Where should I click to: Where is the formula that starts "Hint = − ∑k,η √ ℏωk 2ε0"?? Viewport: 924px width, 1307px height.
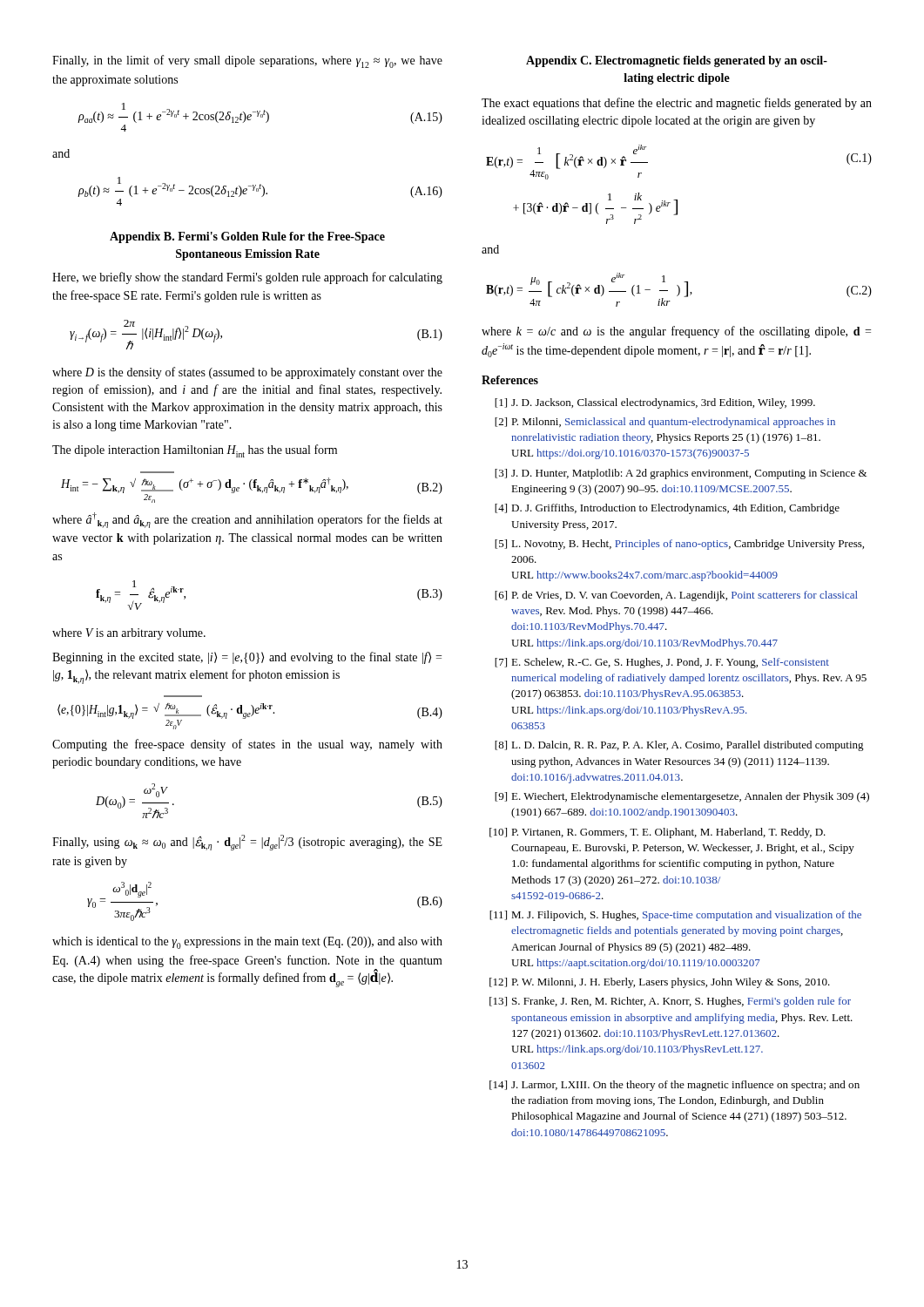tap(247, 485)
